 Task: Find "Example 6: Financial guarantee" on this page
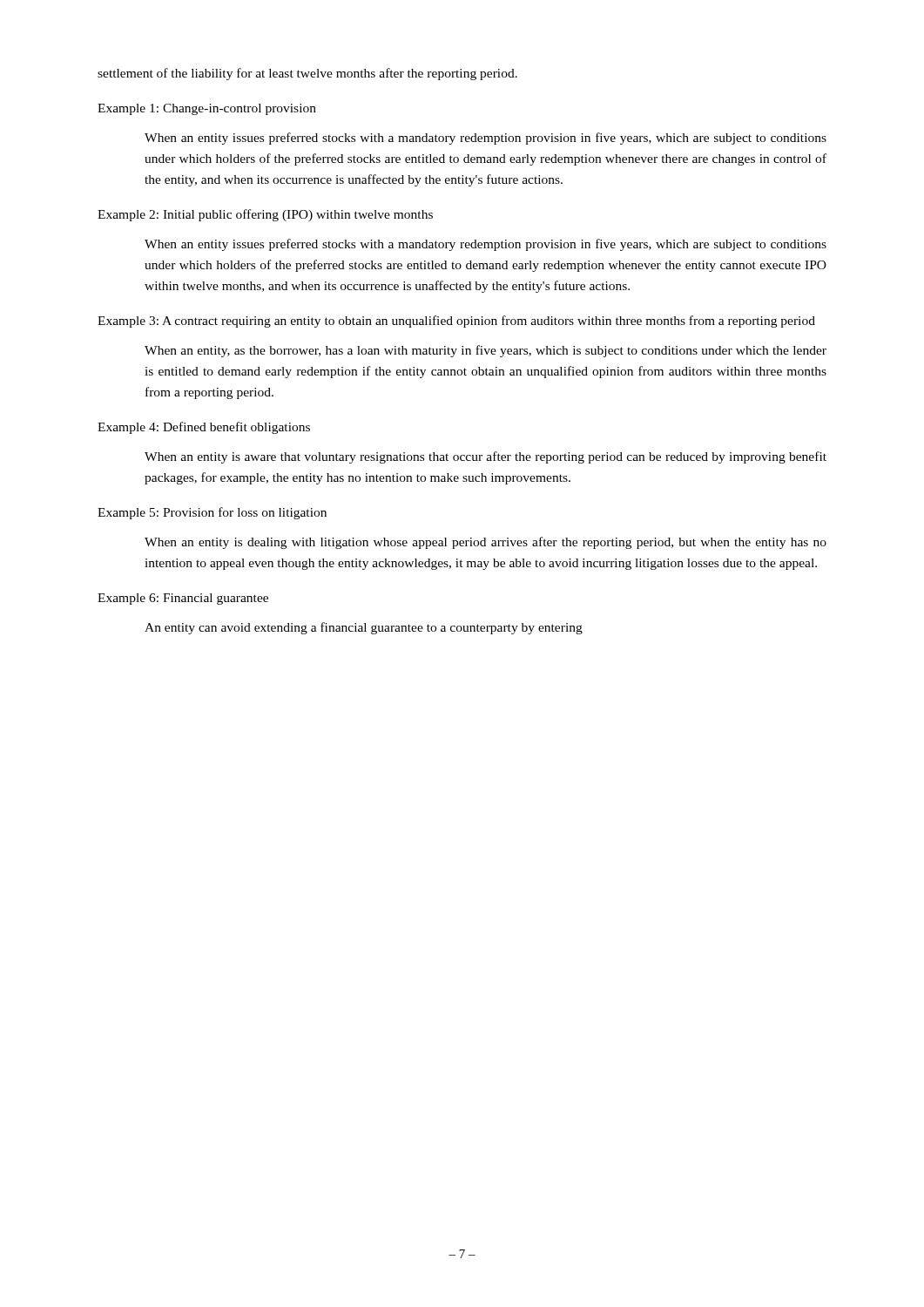(x=183, y=598)
